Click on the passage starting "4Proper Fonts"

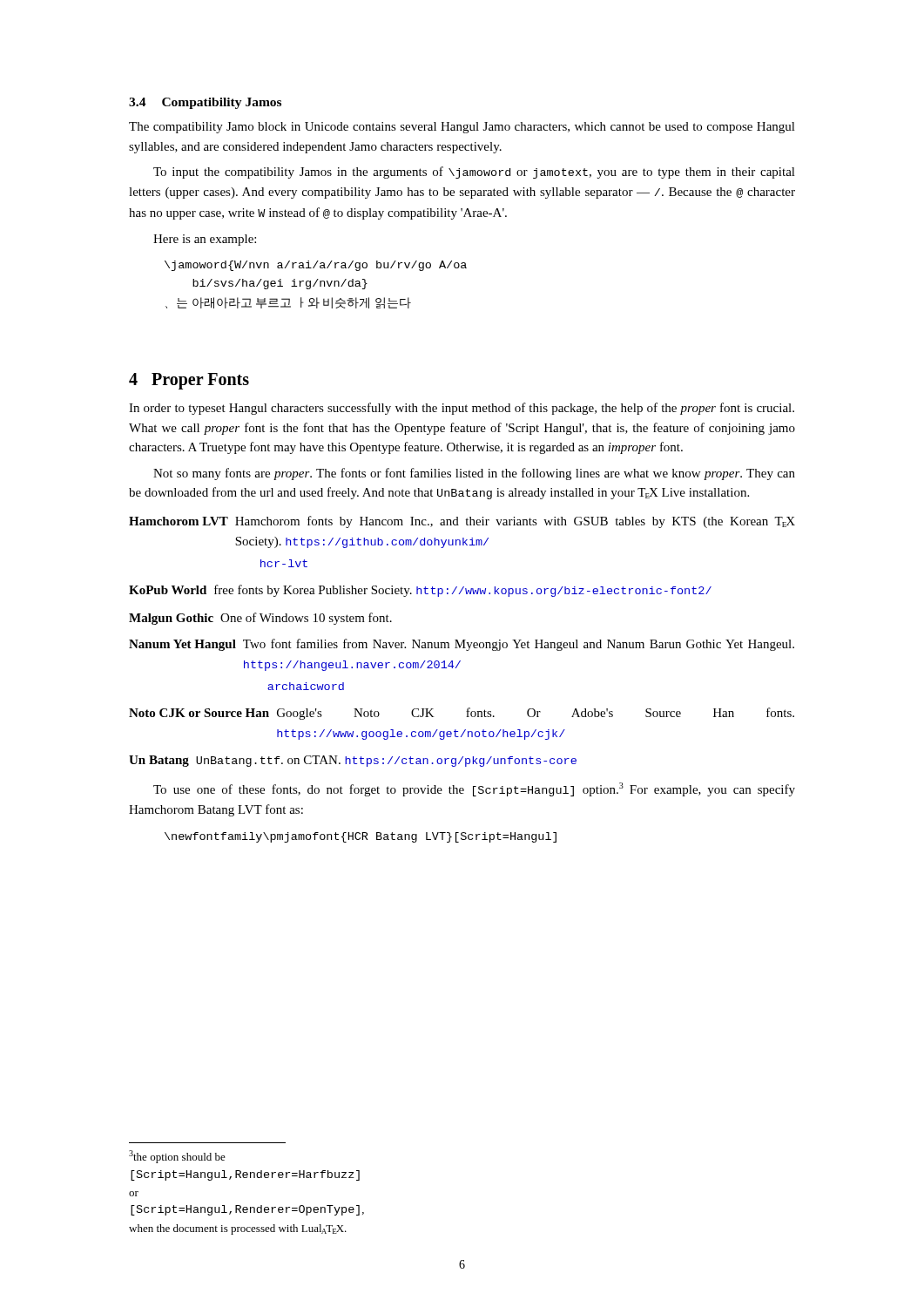(189, 381)
